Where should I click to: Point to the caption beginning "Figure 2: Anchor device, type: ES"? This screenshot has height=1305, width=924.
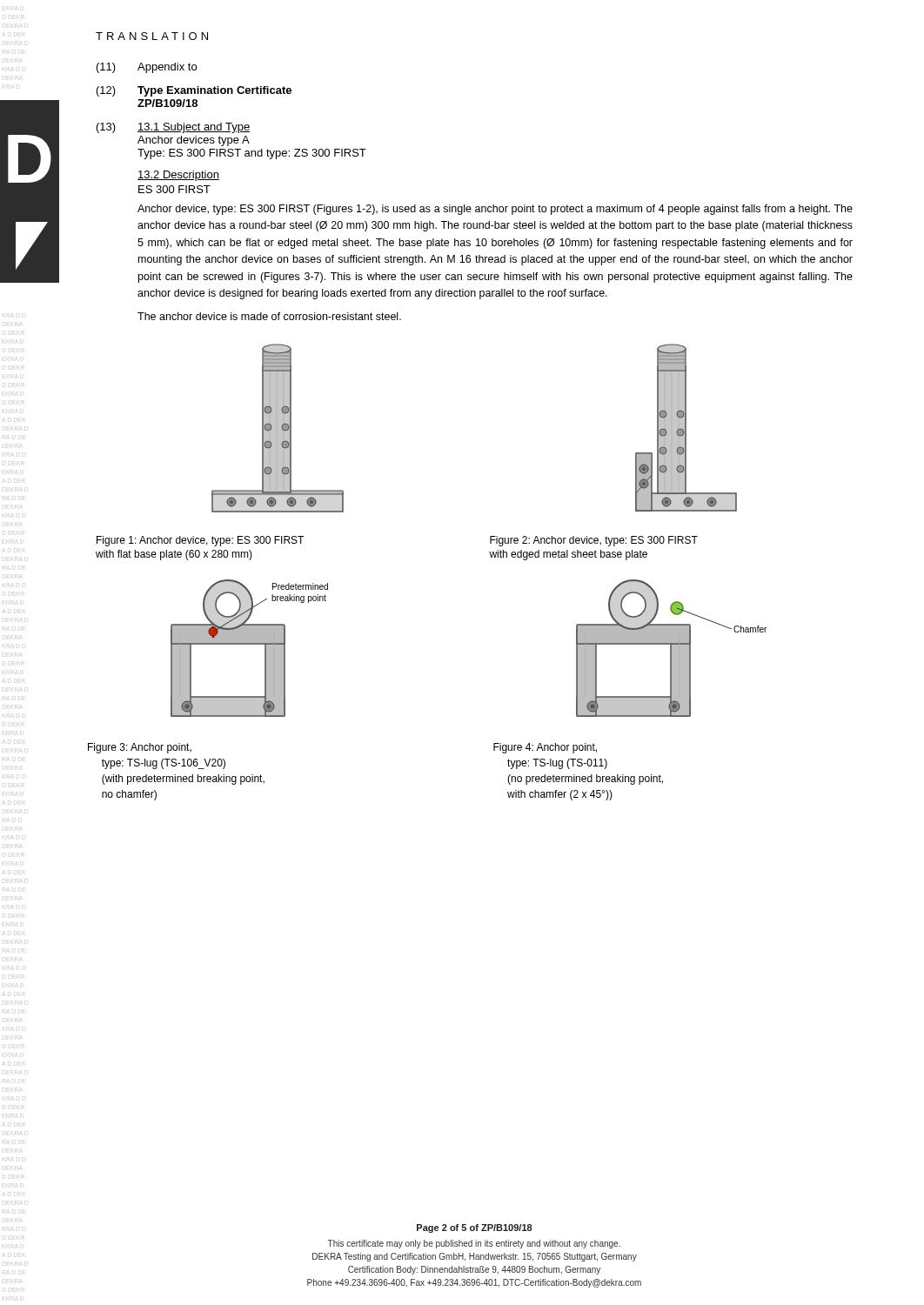pyautogui.click(x=593, y=547)
